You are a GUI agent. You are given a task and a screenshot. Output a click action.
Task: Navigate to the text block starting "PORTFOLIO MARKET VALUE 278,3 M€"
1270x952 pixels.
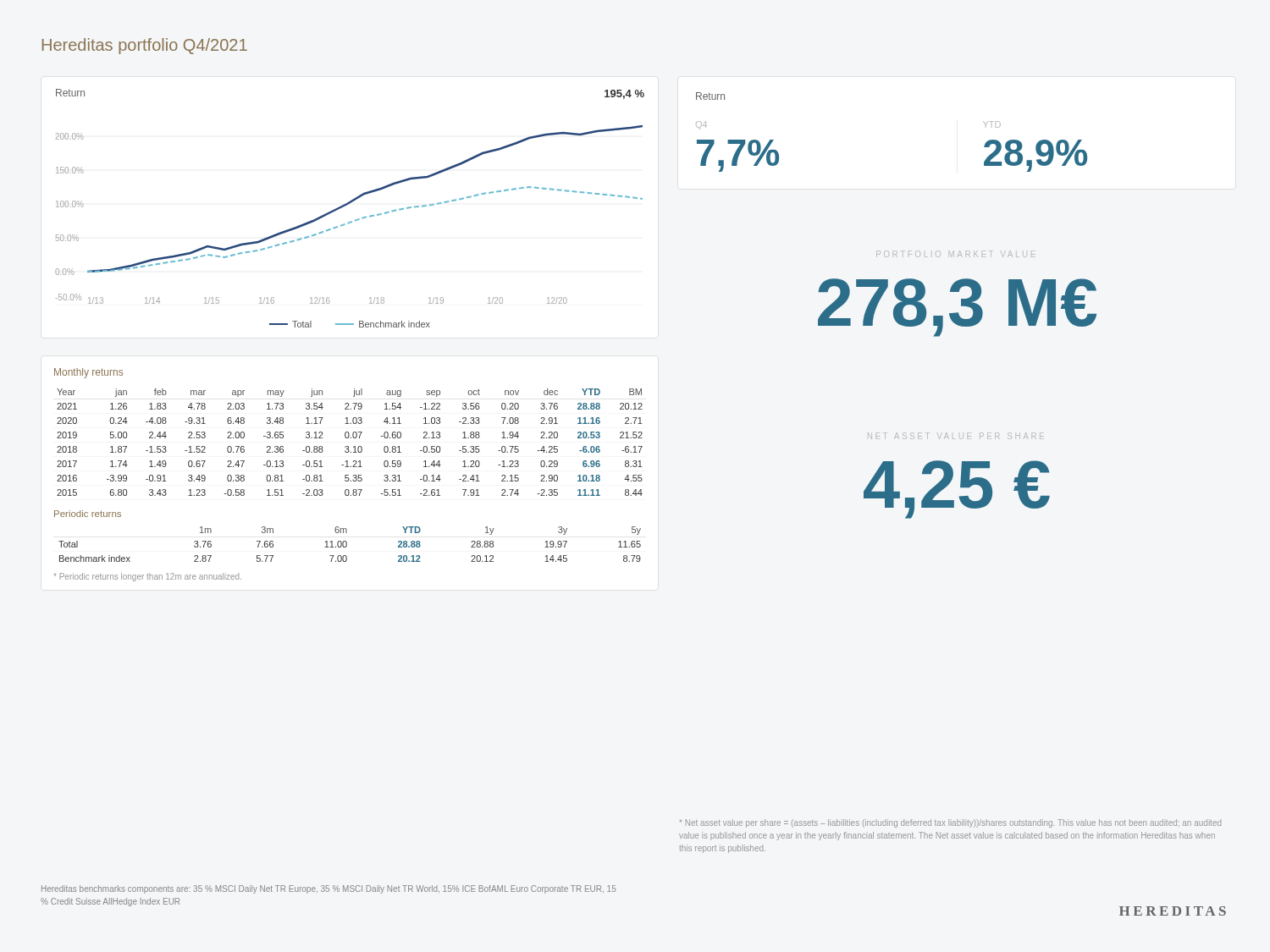click(x=957, y=295)
